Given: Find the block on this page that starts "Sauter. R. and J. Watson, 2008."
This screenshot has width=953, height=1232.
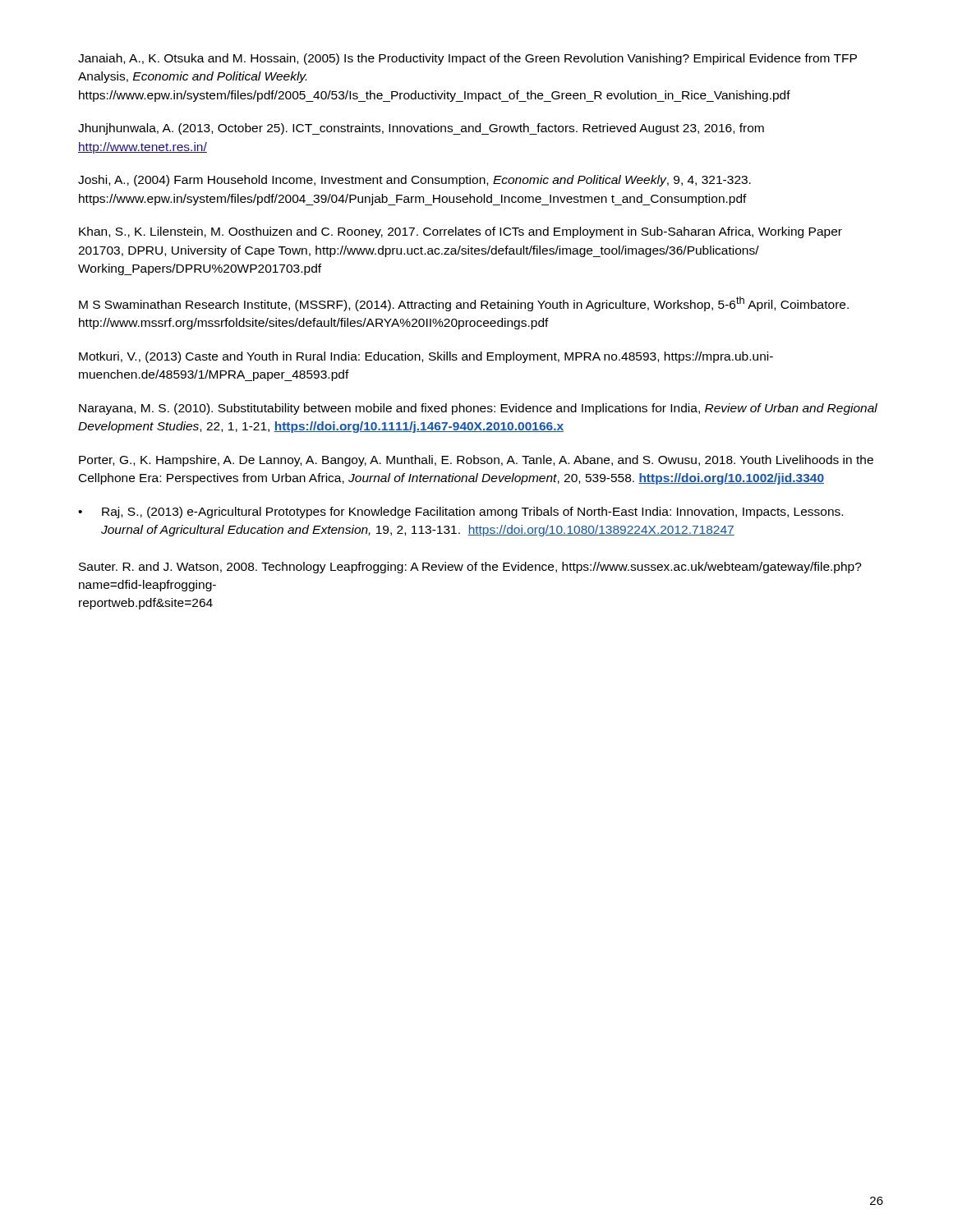Looking at the screenshot, I should coord(470,568).
